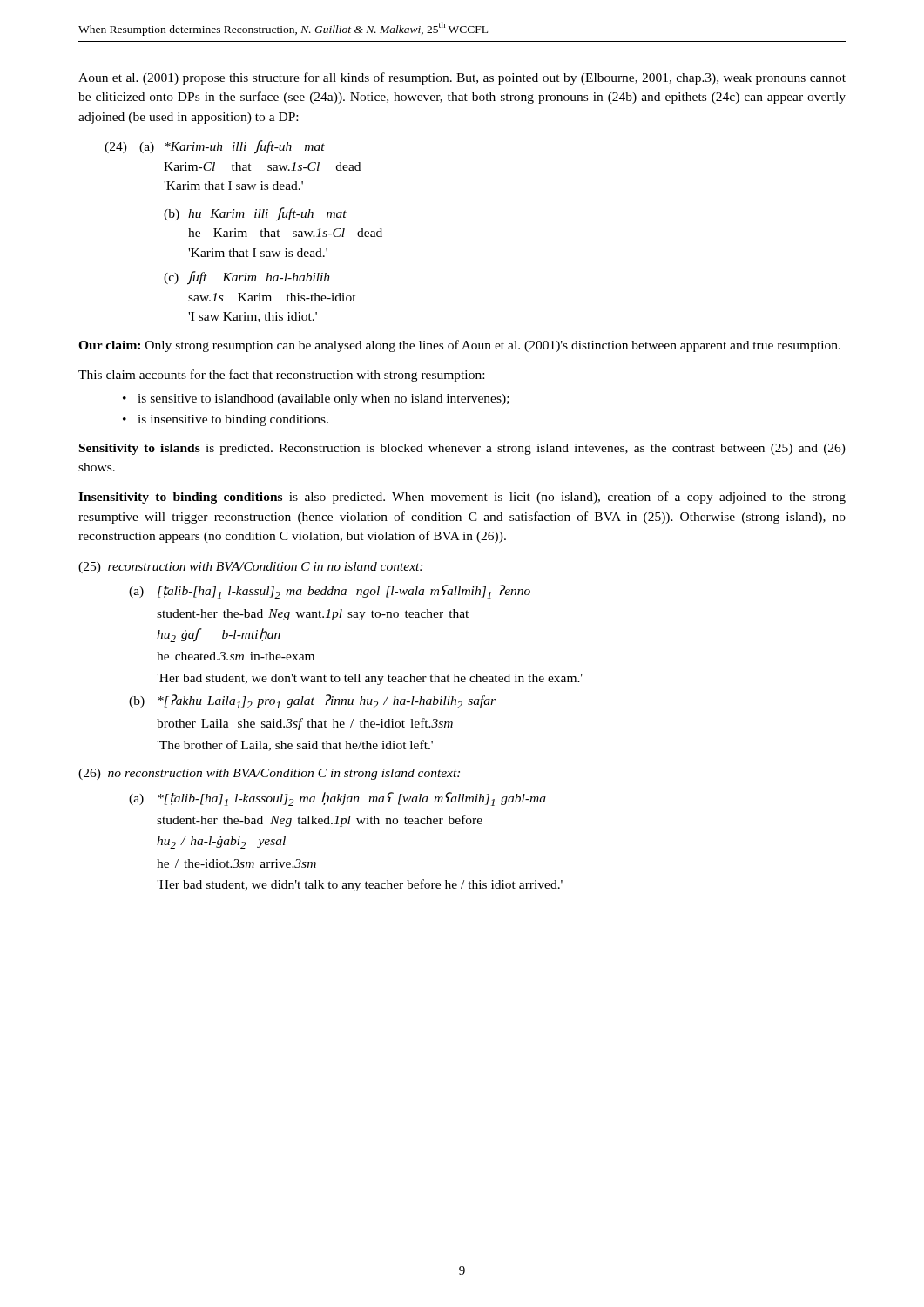Locate the list item that reads "(a) [ṭalib-[ha]1 l-kassul]2 ma beddna"
The image size is (924, 1307).
coord(330,592)
